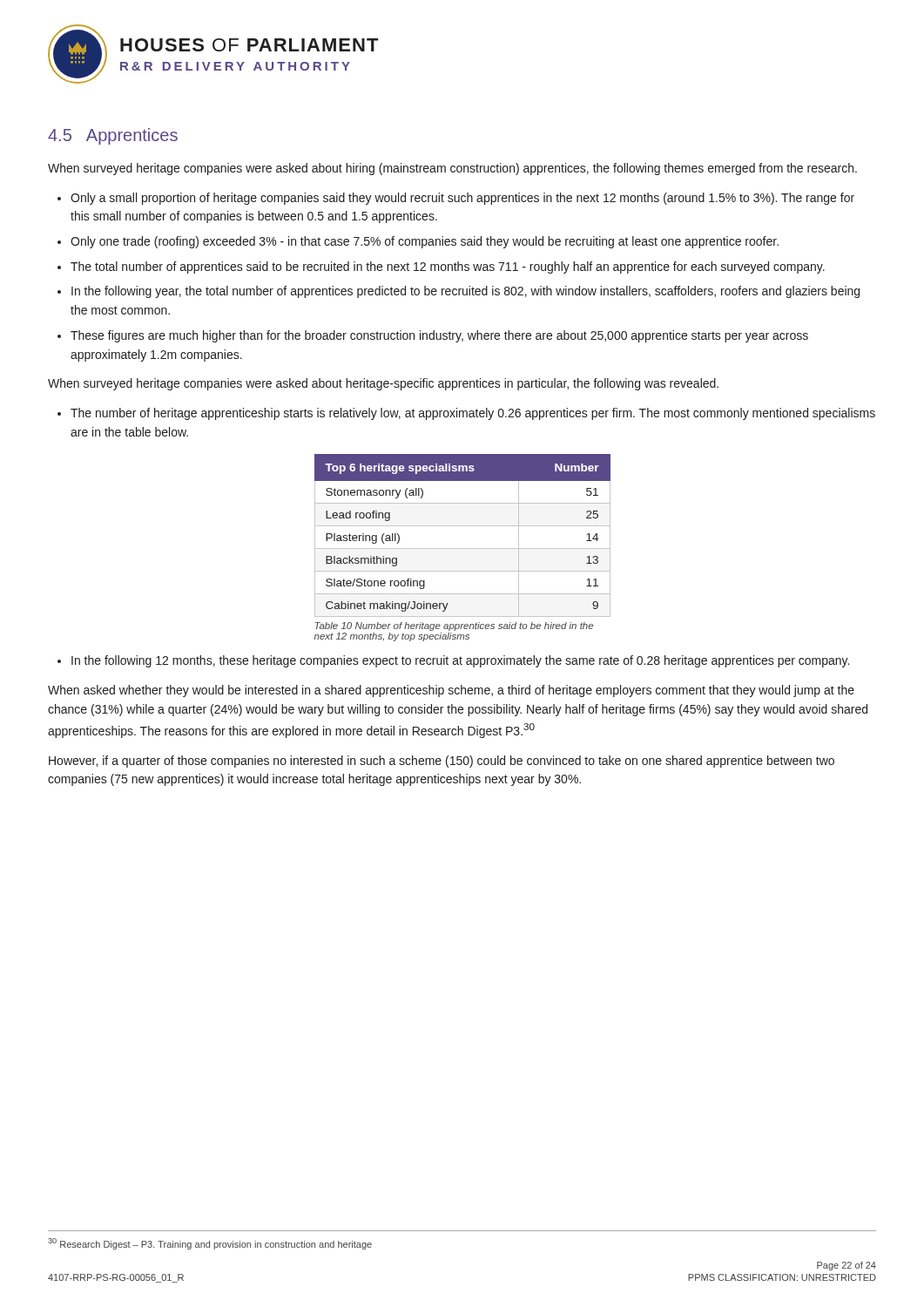This screenshot has height=1307, width=924.
Task: Locate the block of text that opens with "30 Research Digest – P3. Training and provision"
Action: click(210, 1243)
